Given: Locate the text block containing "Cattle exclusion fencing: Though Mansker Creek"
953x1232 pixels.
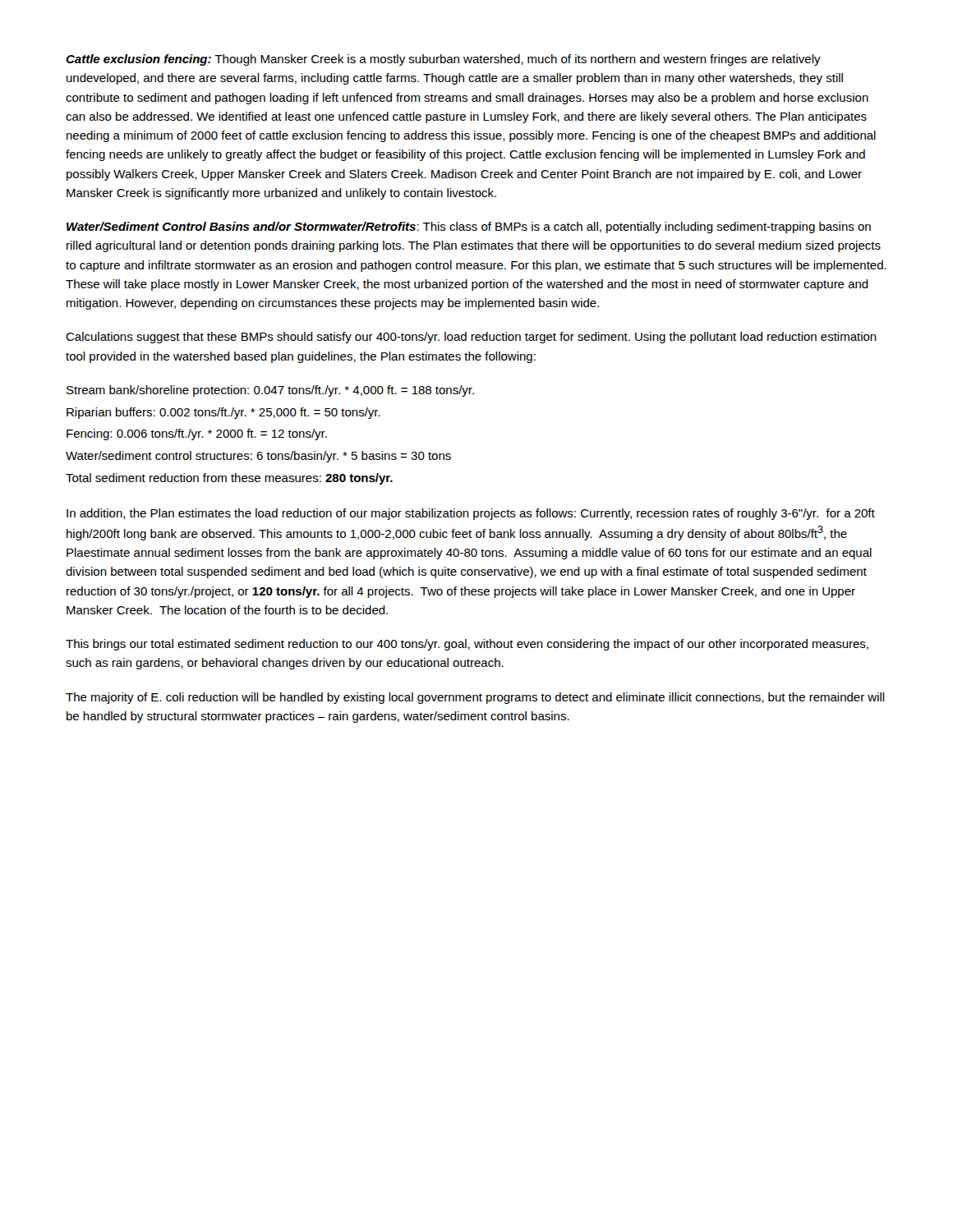Looking at the screenshot, I should tap(471, 126).
